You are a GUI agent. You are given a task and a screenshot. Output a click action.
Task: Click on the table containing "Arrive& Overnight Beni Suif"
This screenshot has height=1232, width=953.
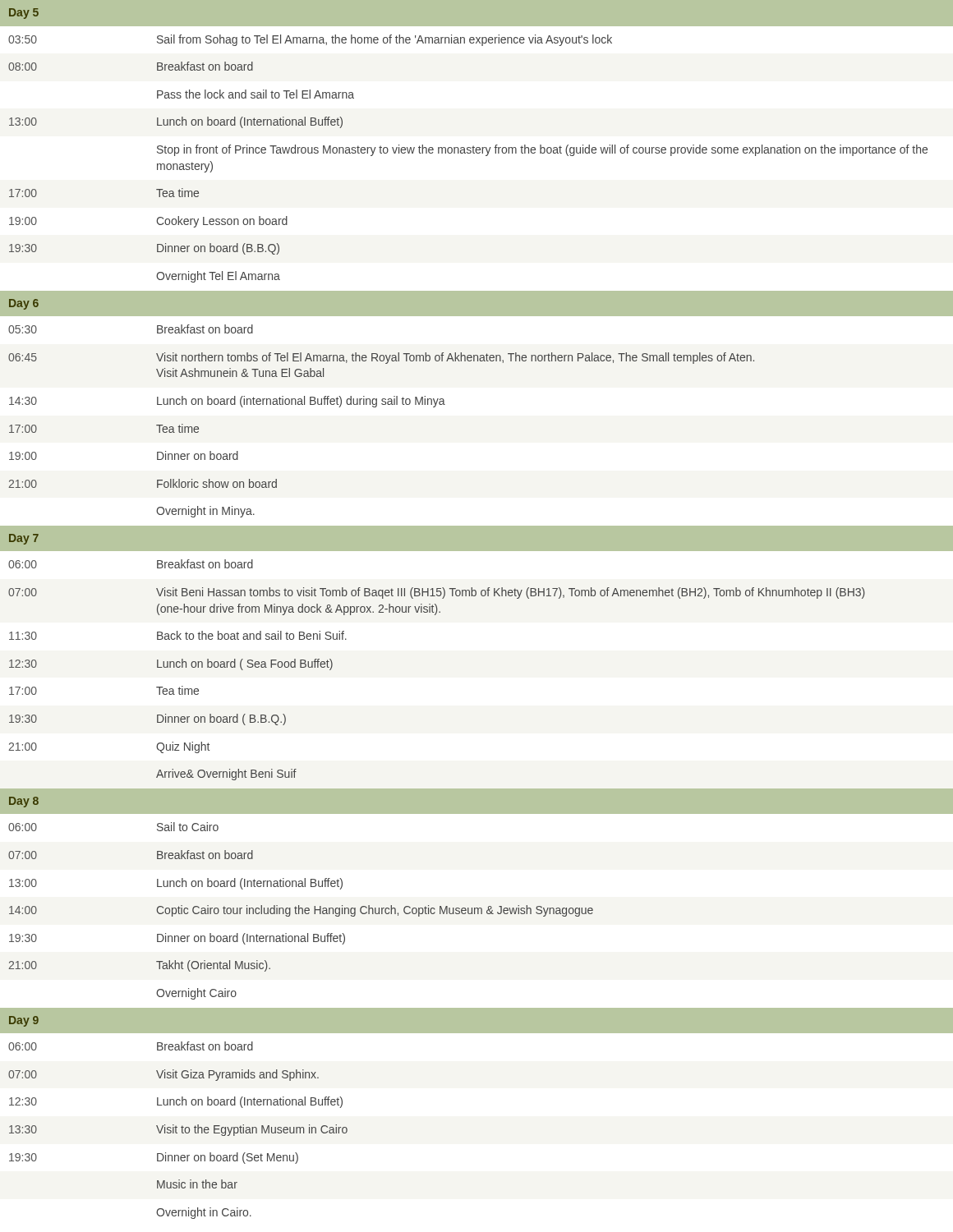pos(476,613)
